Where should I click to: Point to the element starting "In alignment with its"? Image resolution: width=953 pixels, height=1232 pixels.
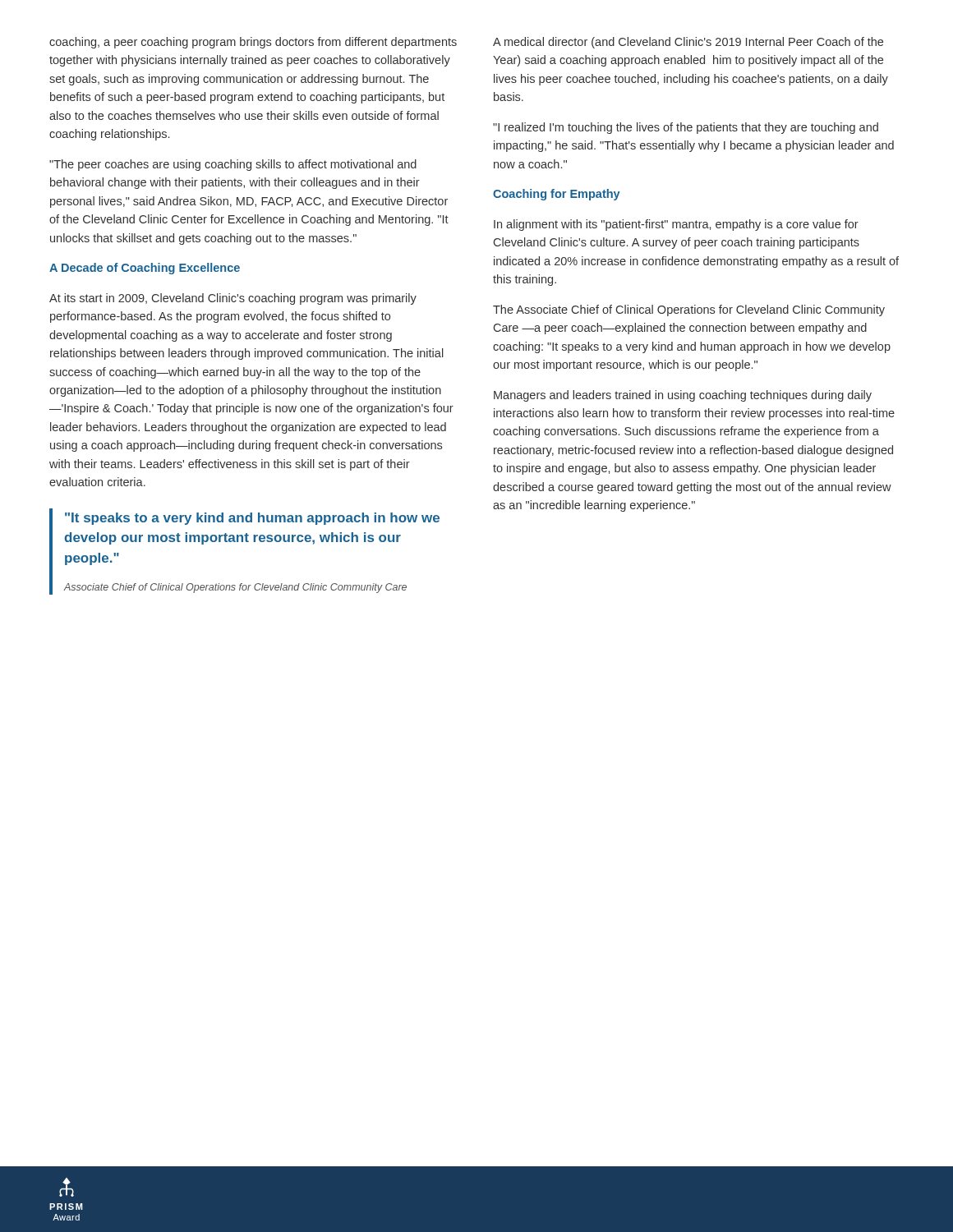698,252
